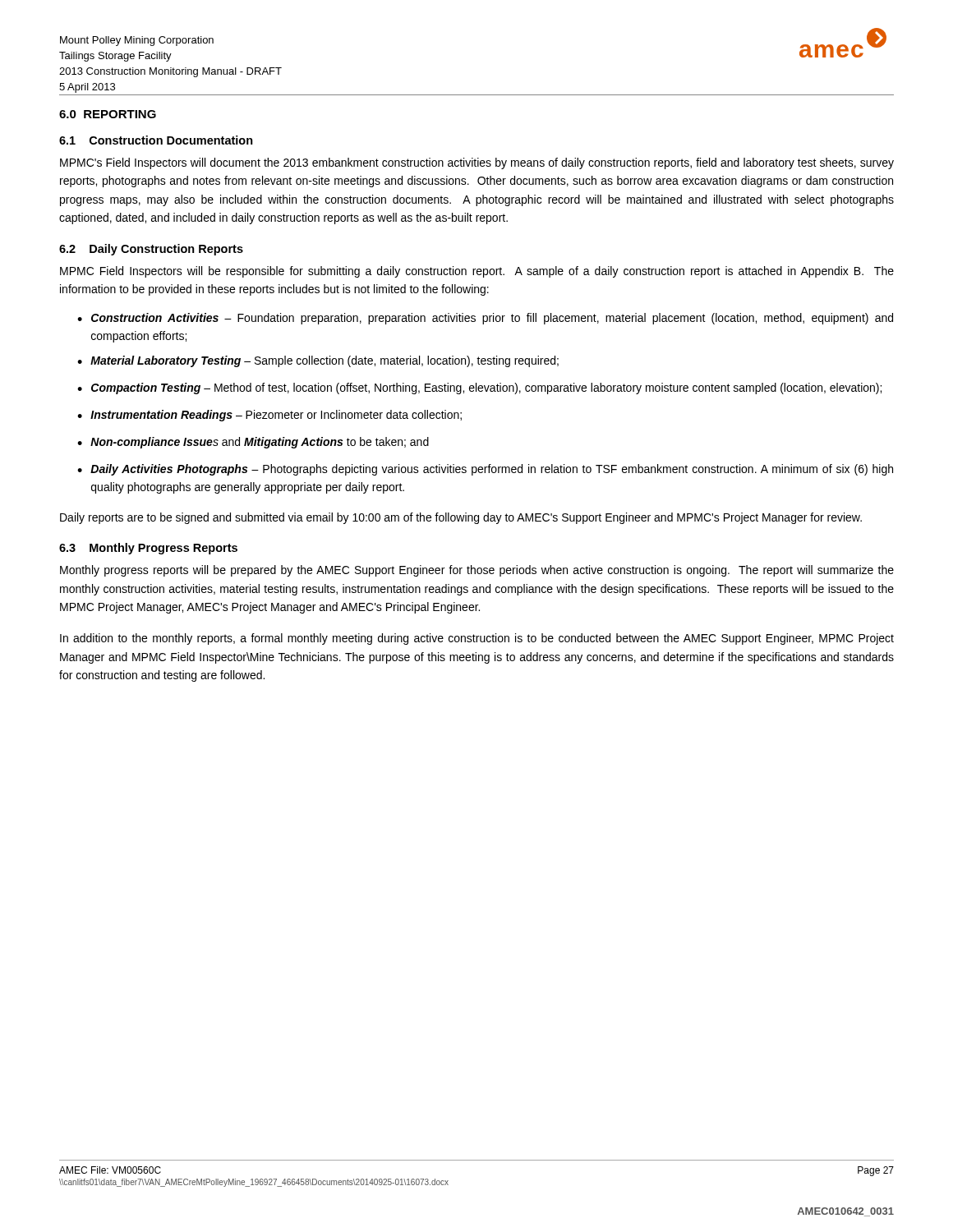The image size is (953, 1232).
Task: Click on the list item containing "• Material Laboratory Testing"
Action: pos(486,362)
